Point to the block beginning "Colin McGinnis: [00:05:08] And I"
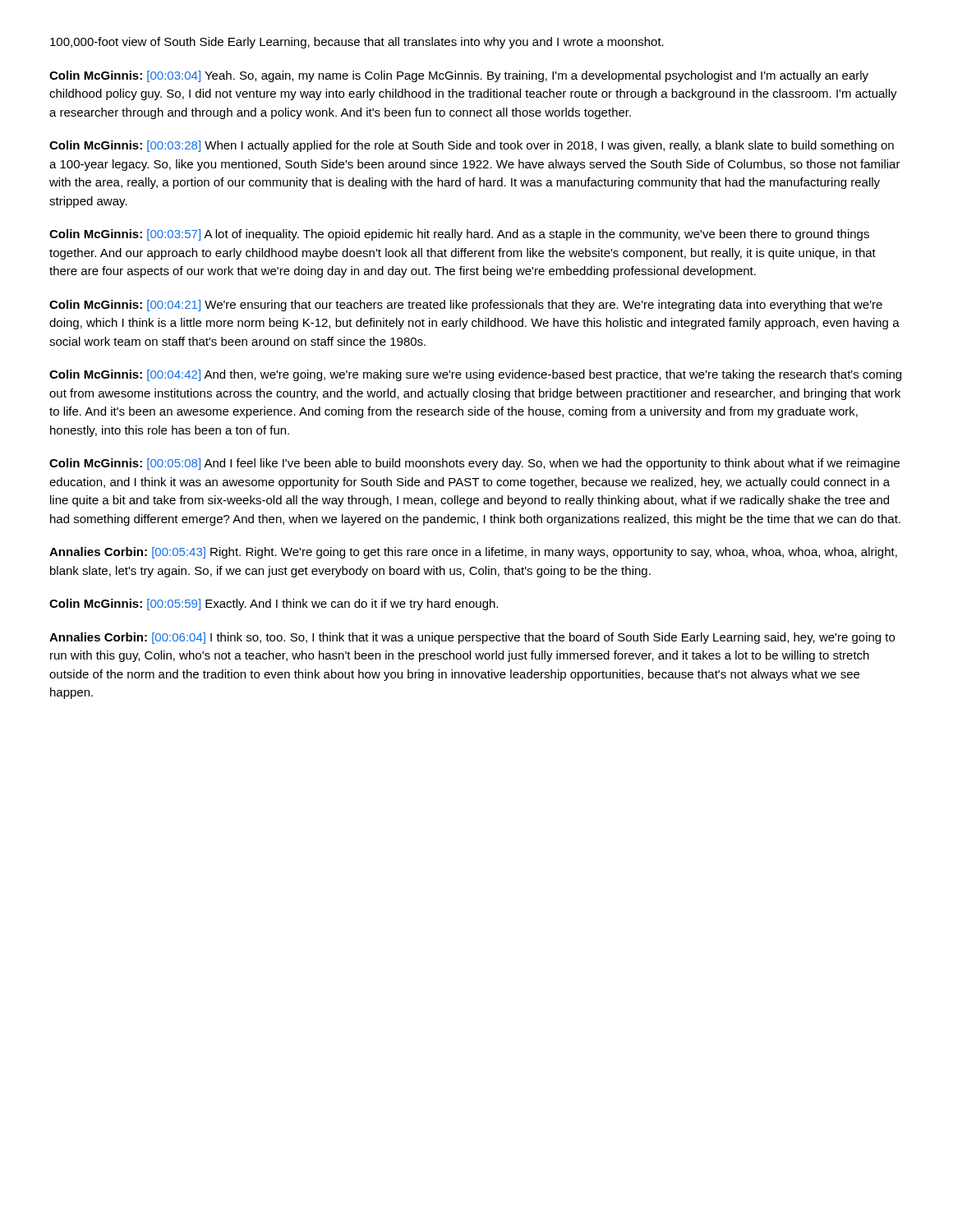953x1232 pixels. [475, 491]
